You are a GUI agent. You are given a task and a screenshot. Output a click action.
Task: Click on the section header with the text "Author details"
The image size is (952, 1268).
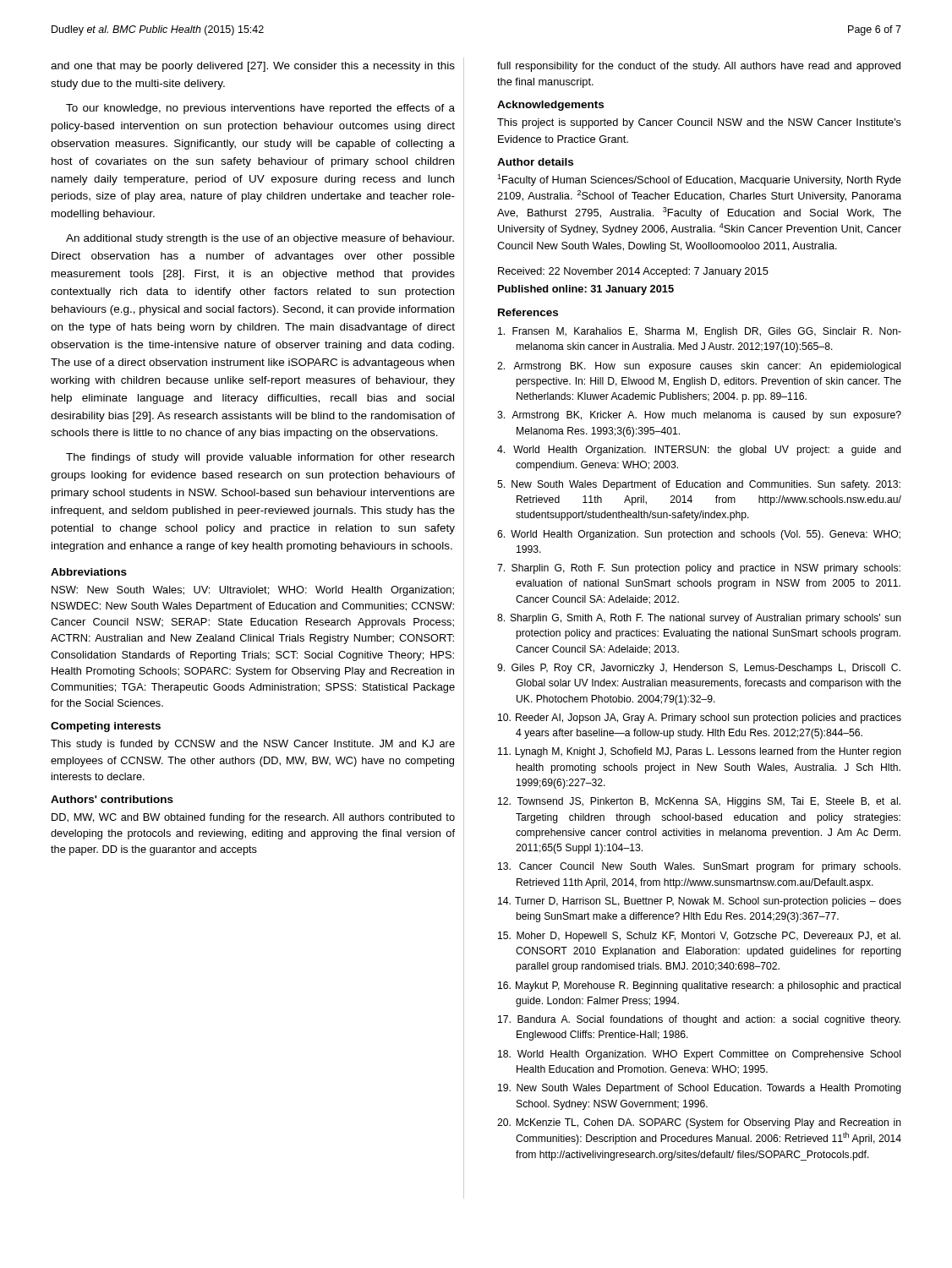pyautogui.click(x=536, y=162)
